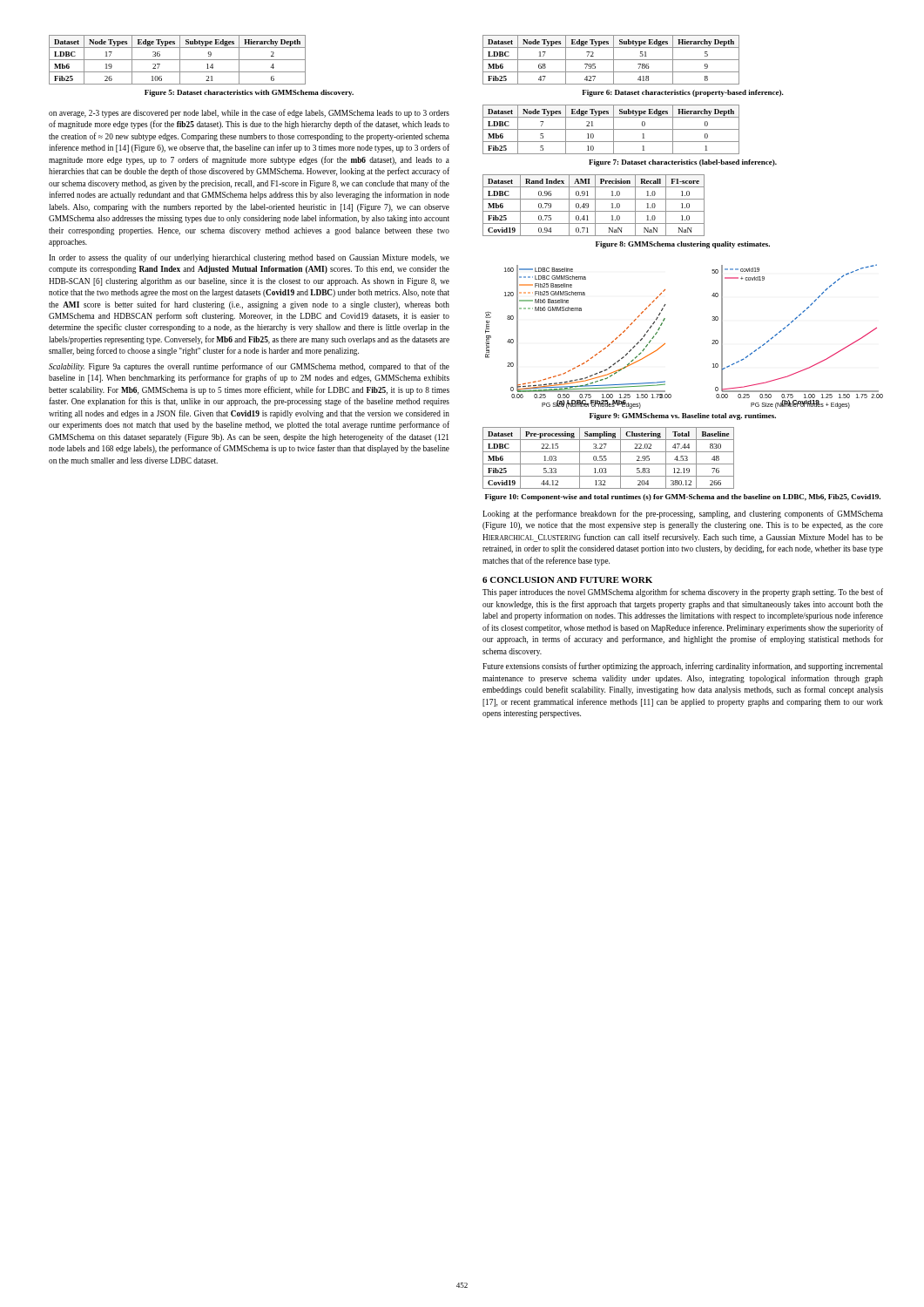Find the block starting "Figure 7: Dataset characteristics (label-based inference)."
The height and width of the screenshot is (1307, 924).
[683, 162]
